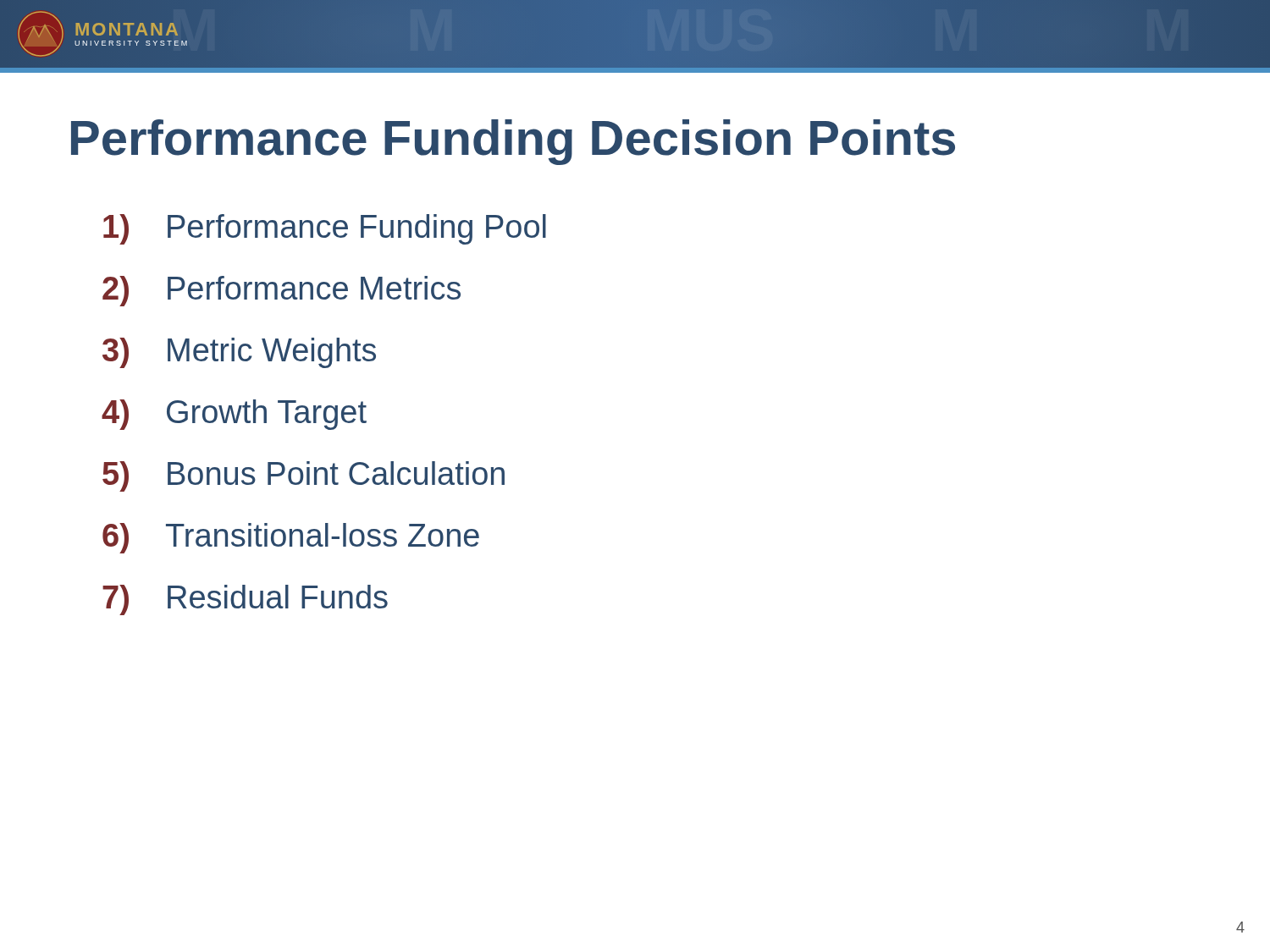Select the list item containing "5) Bonus Point"
This screenshot has width=1270, height=952.
click(x=304, y=474)
